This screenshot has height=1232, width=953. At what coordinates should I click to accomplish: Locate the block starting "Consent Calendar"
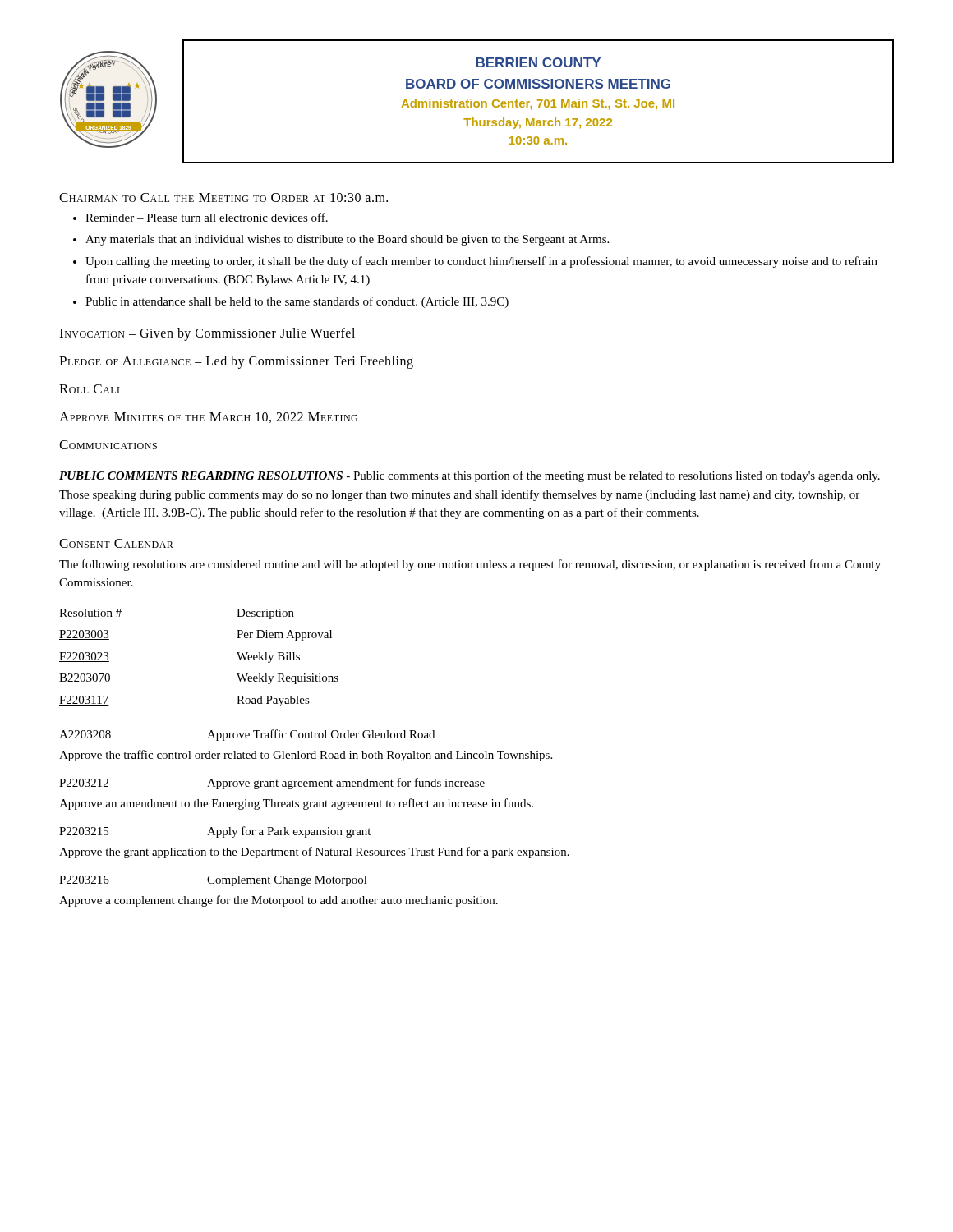(x=116, y=543)
